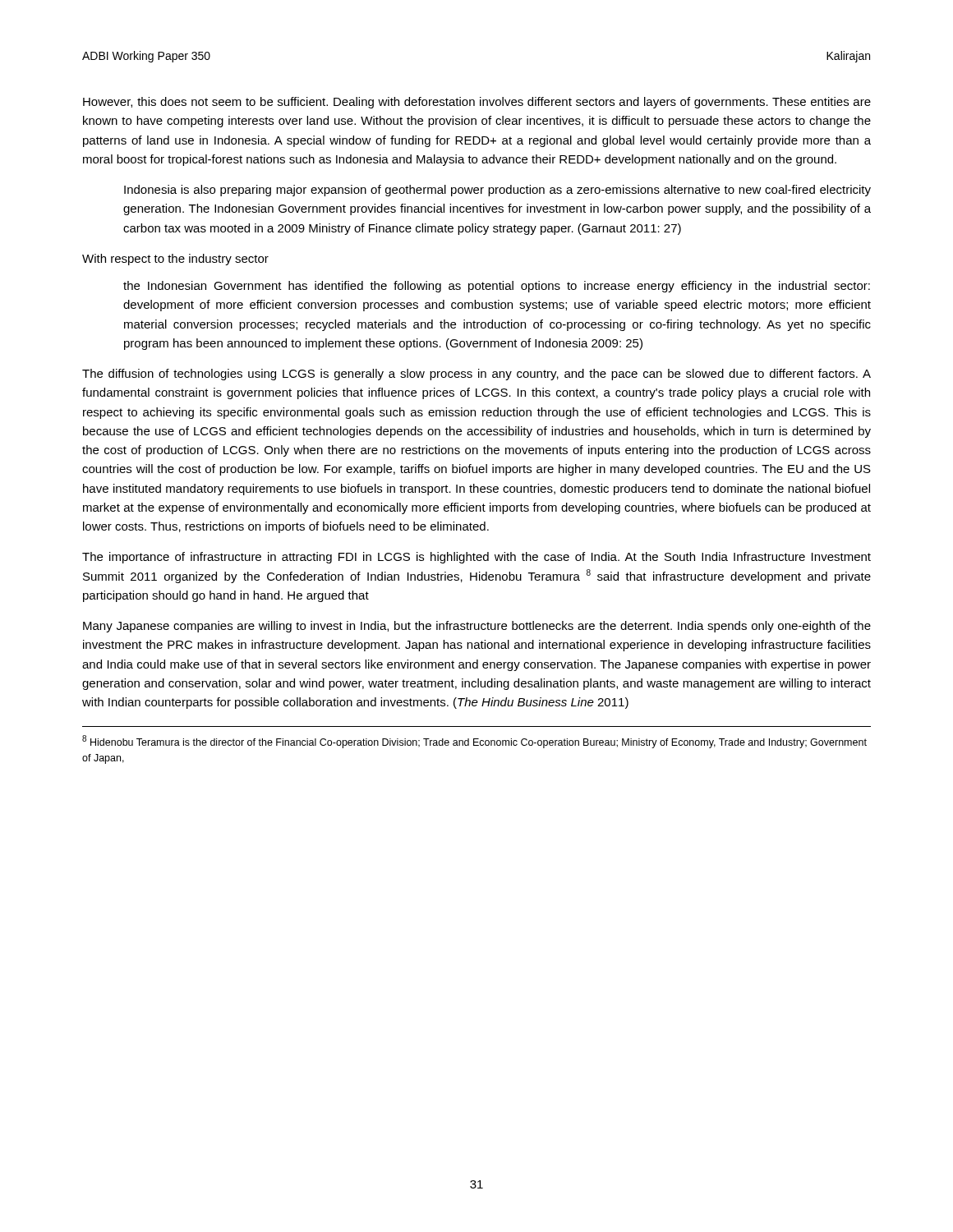Viewport: 953px width, 1232px height.
Task: Point to the block beginning "Indonesia is also preparing major"
Action: tap(497, 208)
